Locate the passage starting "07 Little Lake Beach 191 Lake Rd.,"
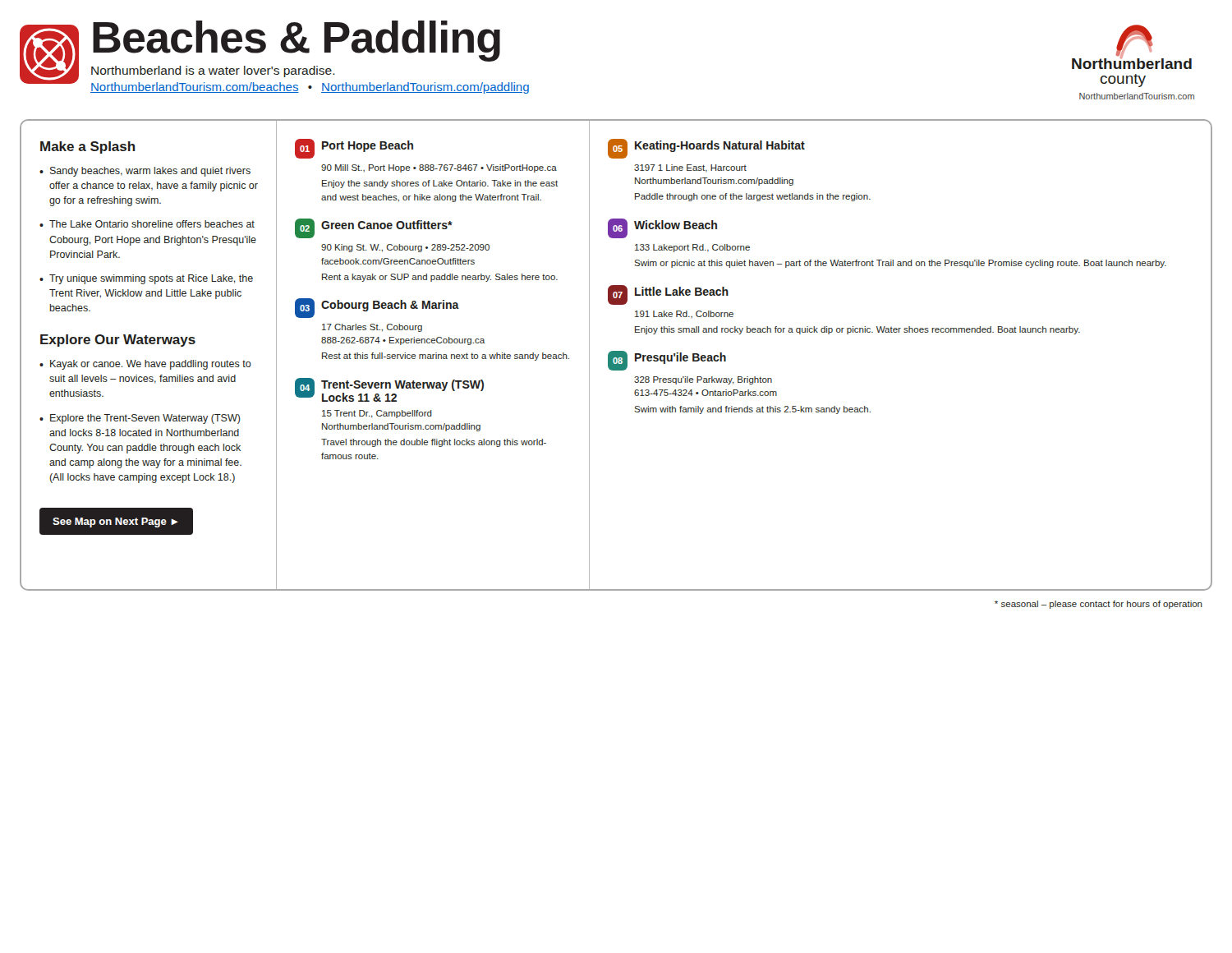 668,295
